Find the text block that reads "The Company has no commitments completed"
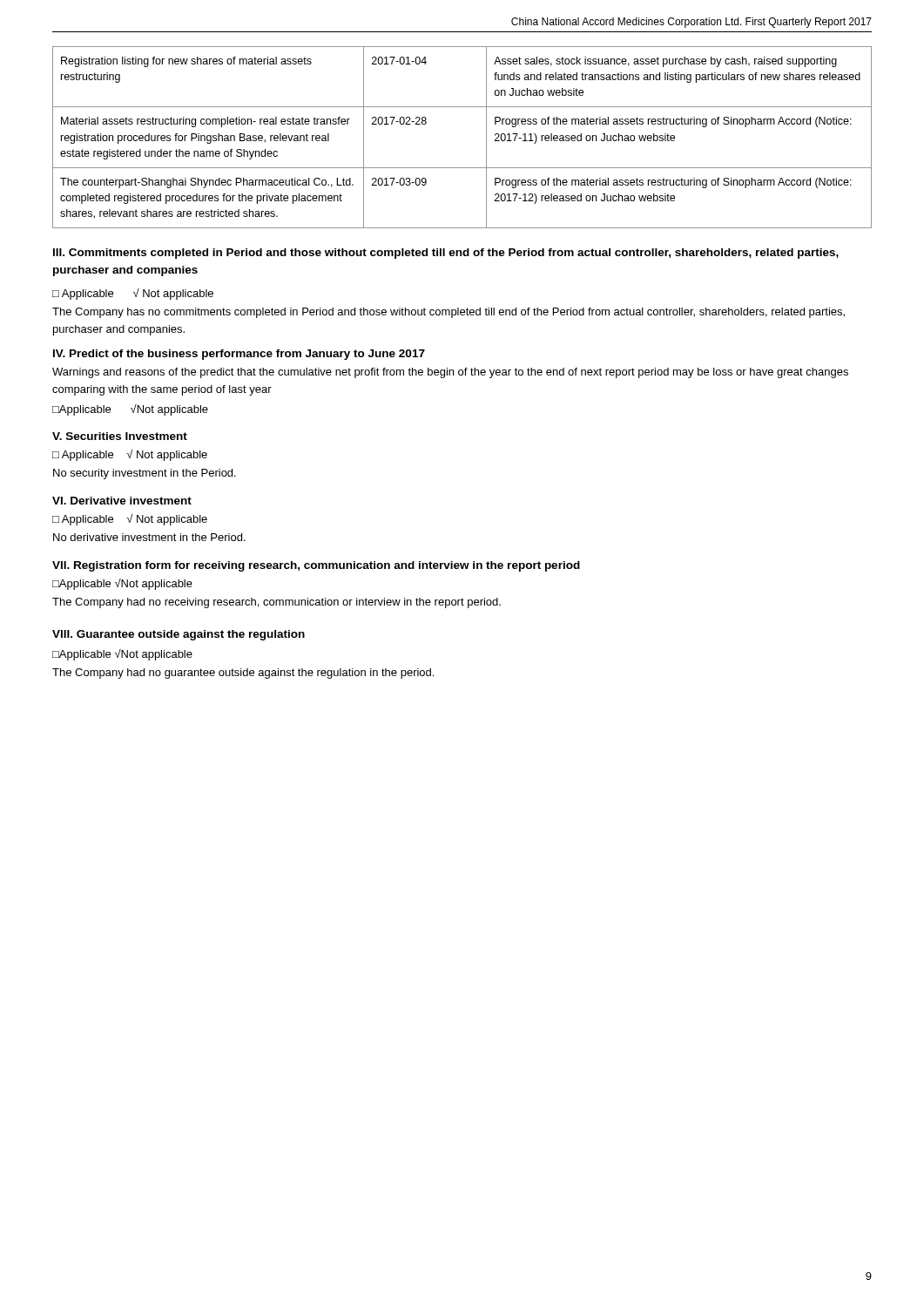924x1307 pixels. click(449, 320)
